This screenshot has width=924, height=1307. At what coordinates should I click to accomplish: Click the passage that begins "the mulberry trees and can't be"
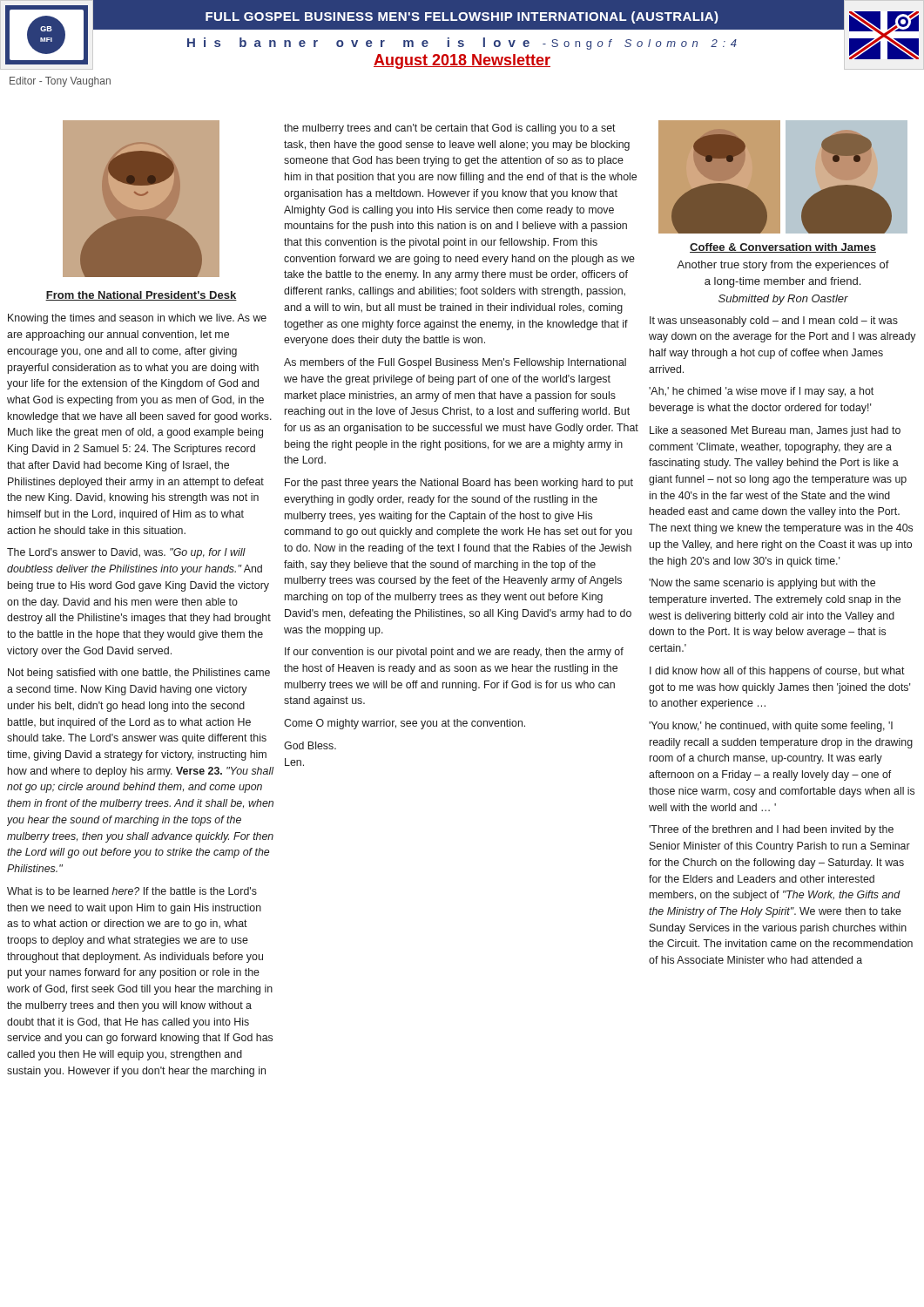click(x=461, y=234)
